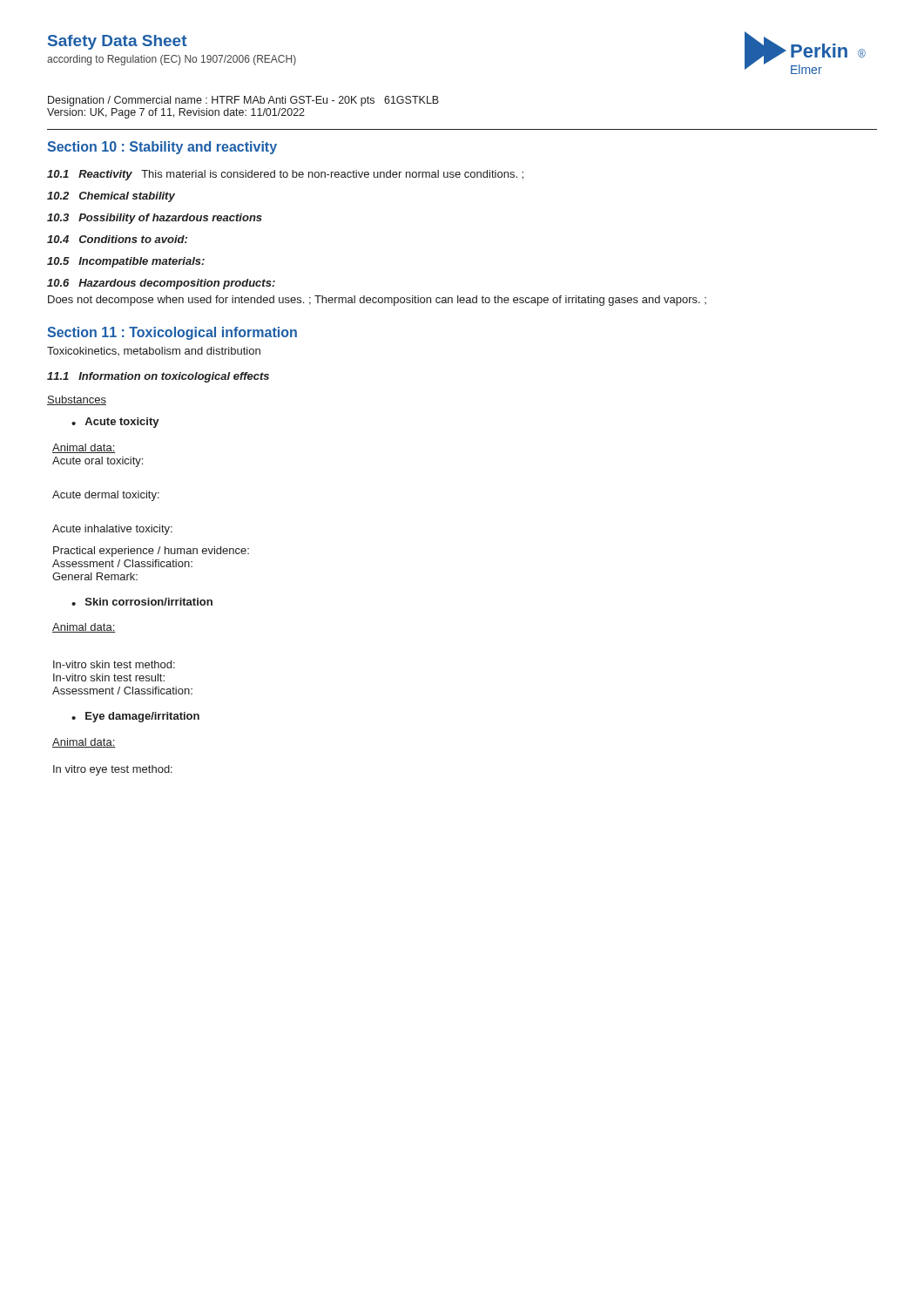The image size is (924, 1307).
Task: Point to the block starting "Section 10 : Stability"
Action: click(x=162, y=147)
